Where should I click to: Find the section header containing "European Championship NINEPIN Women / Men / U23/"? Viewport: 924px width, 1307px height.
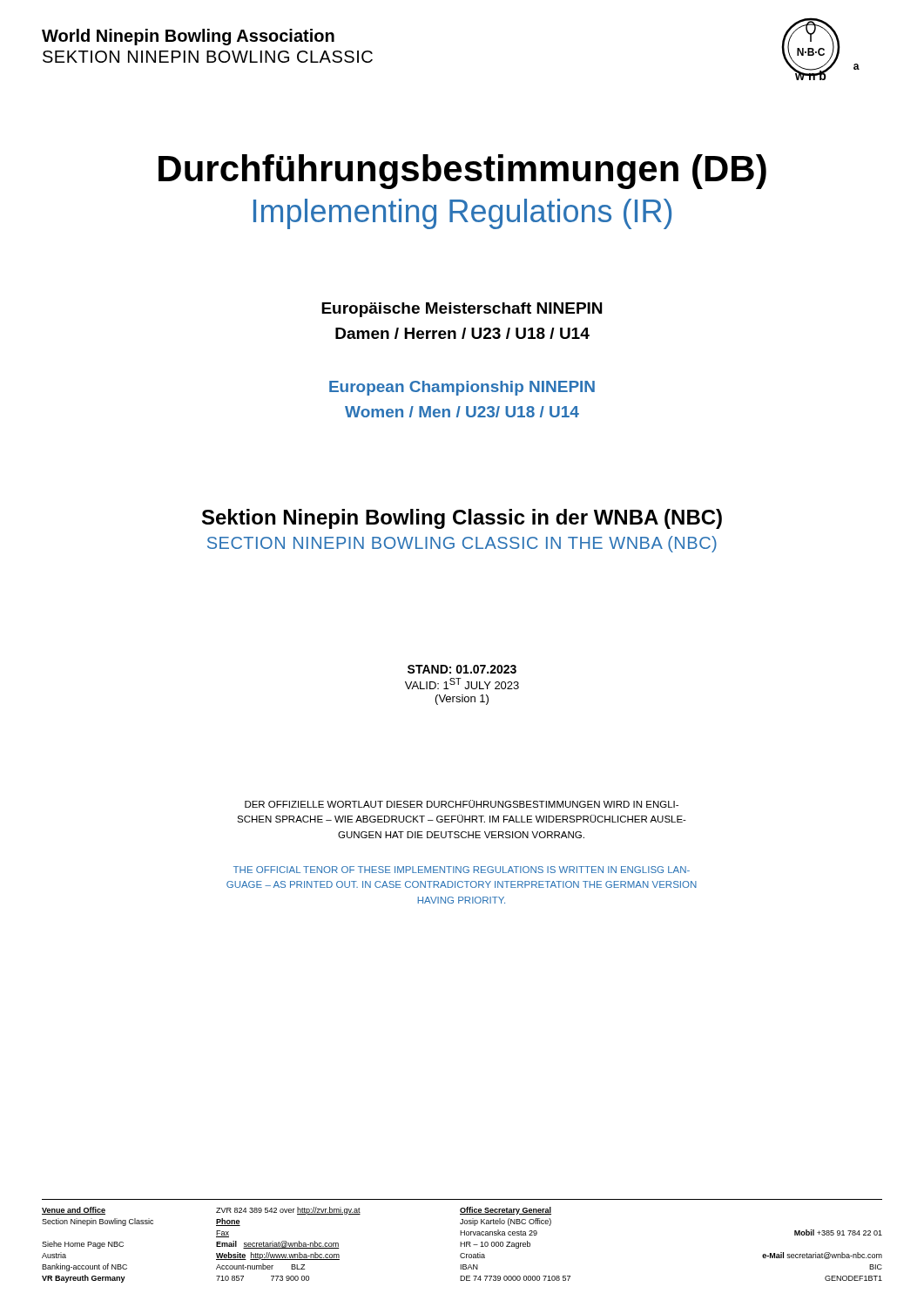tap(462, 400)
